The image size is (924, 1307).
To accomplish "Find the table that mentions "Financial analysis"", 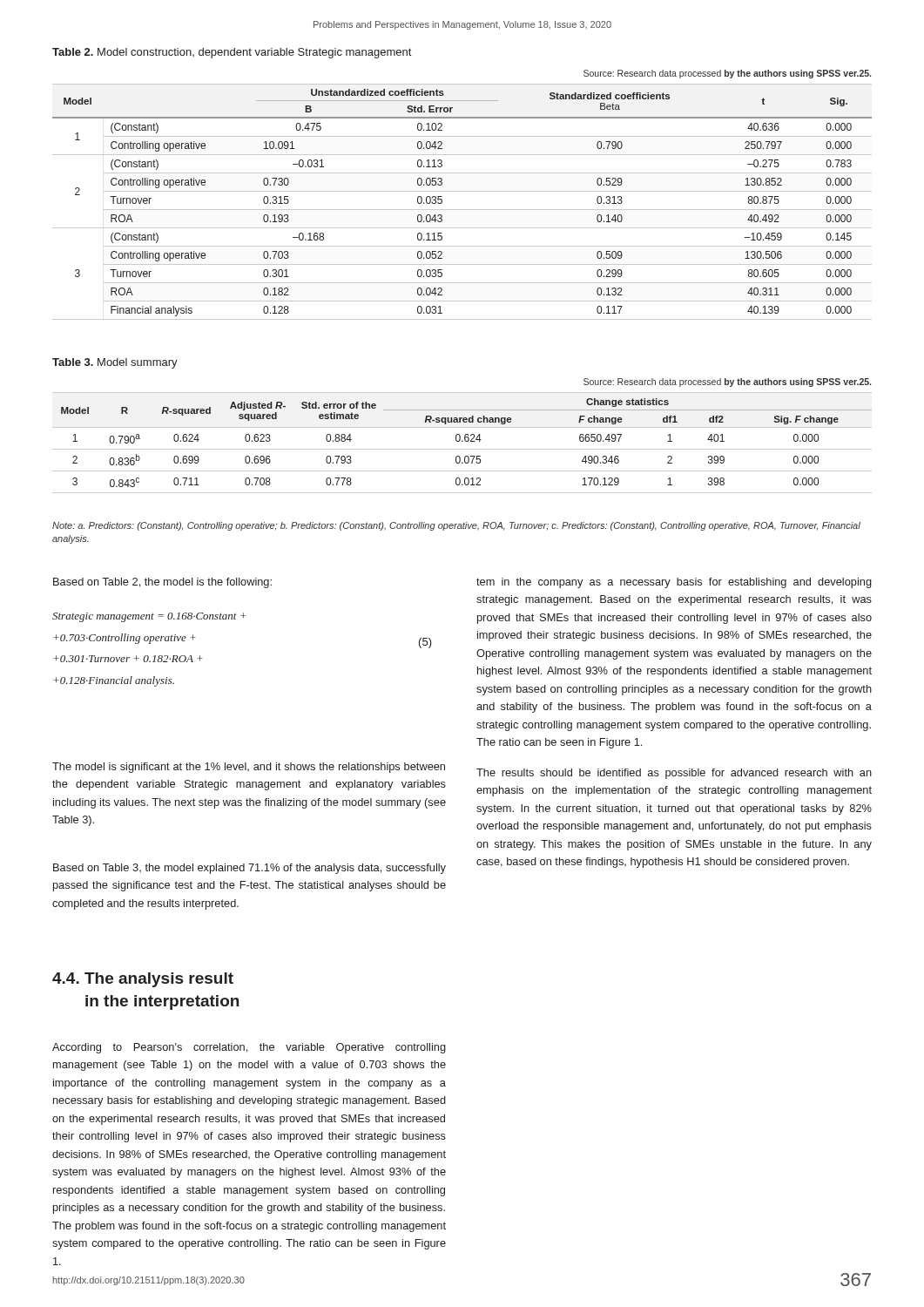I will [462, 202].
